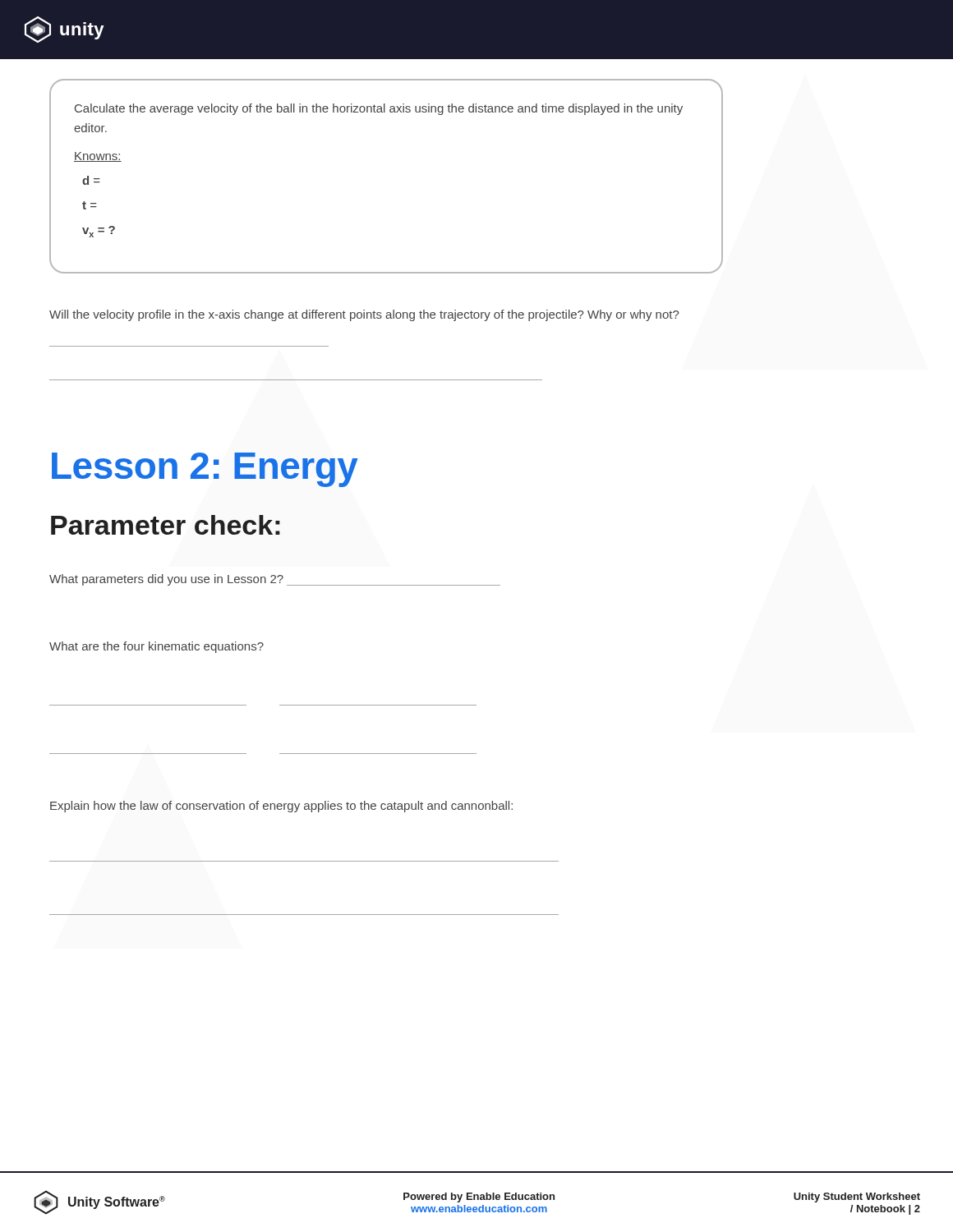The height and width of the screenshot is (1232, 953).
Task: Point to the element starting "Calculate the average velocity of"
Action: click(x=379, y=109)
